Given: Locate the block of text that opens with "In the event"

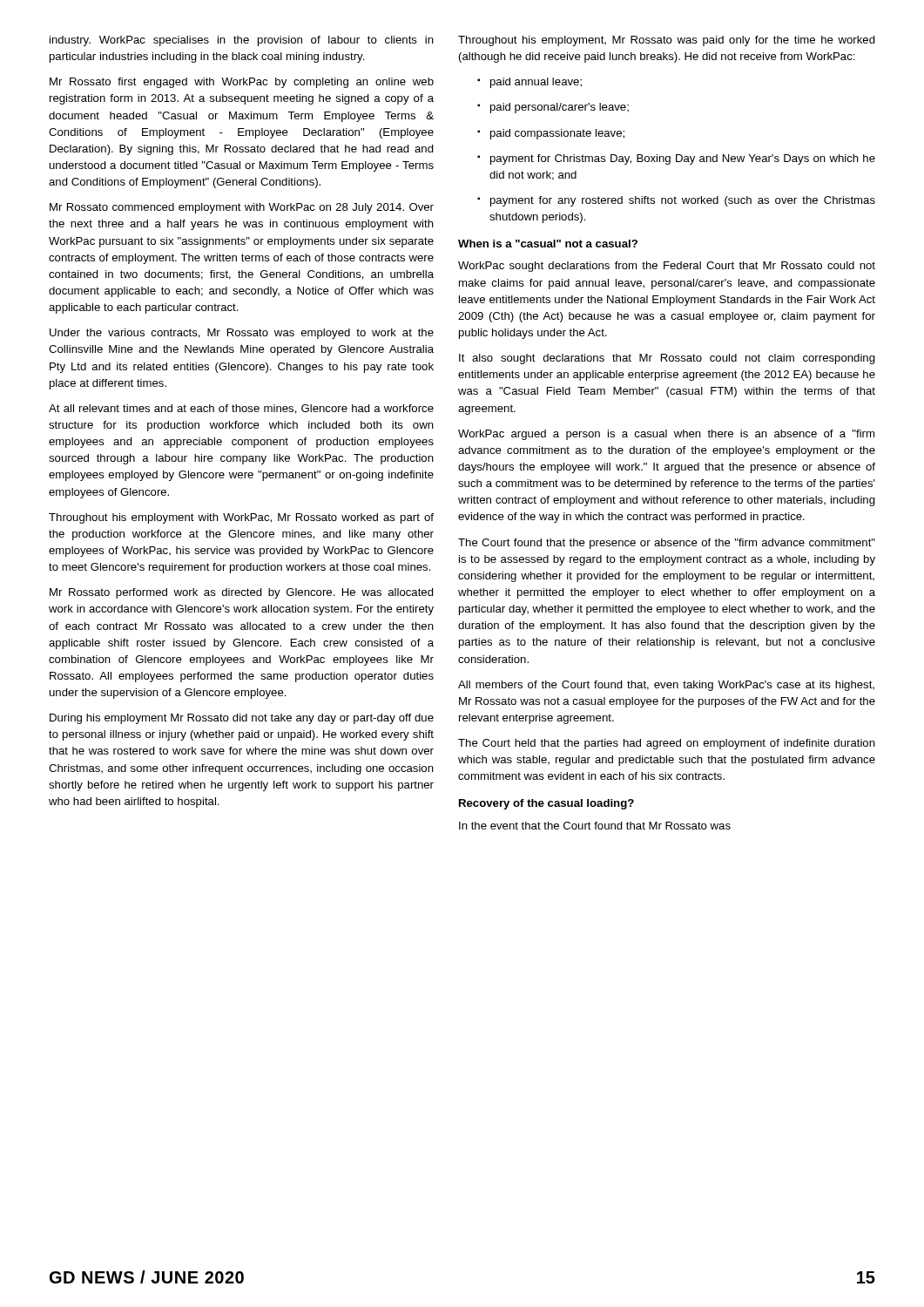Looking at the screenshot, I should coord(667,825).
